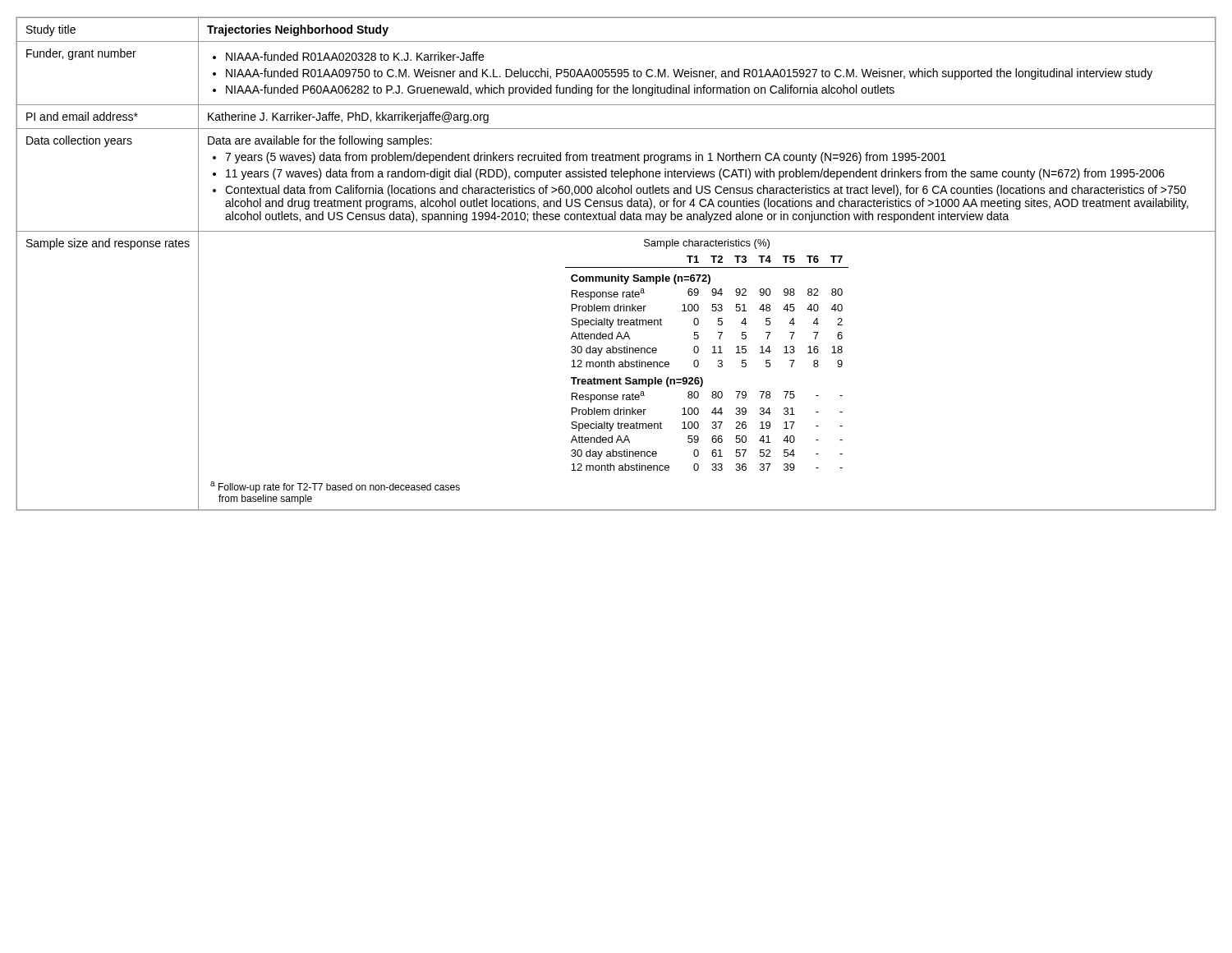Point to "Katherine J. Karriker-Jaffe, PhD, kkarrikerjaffe@arg.org"

348,117
